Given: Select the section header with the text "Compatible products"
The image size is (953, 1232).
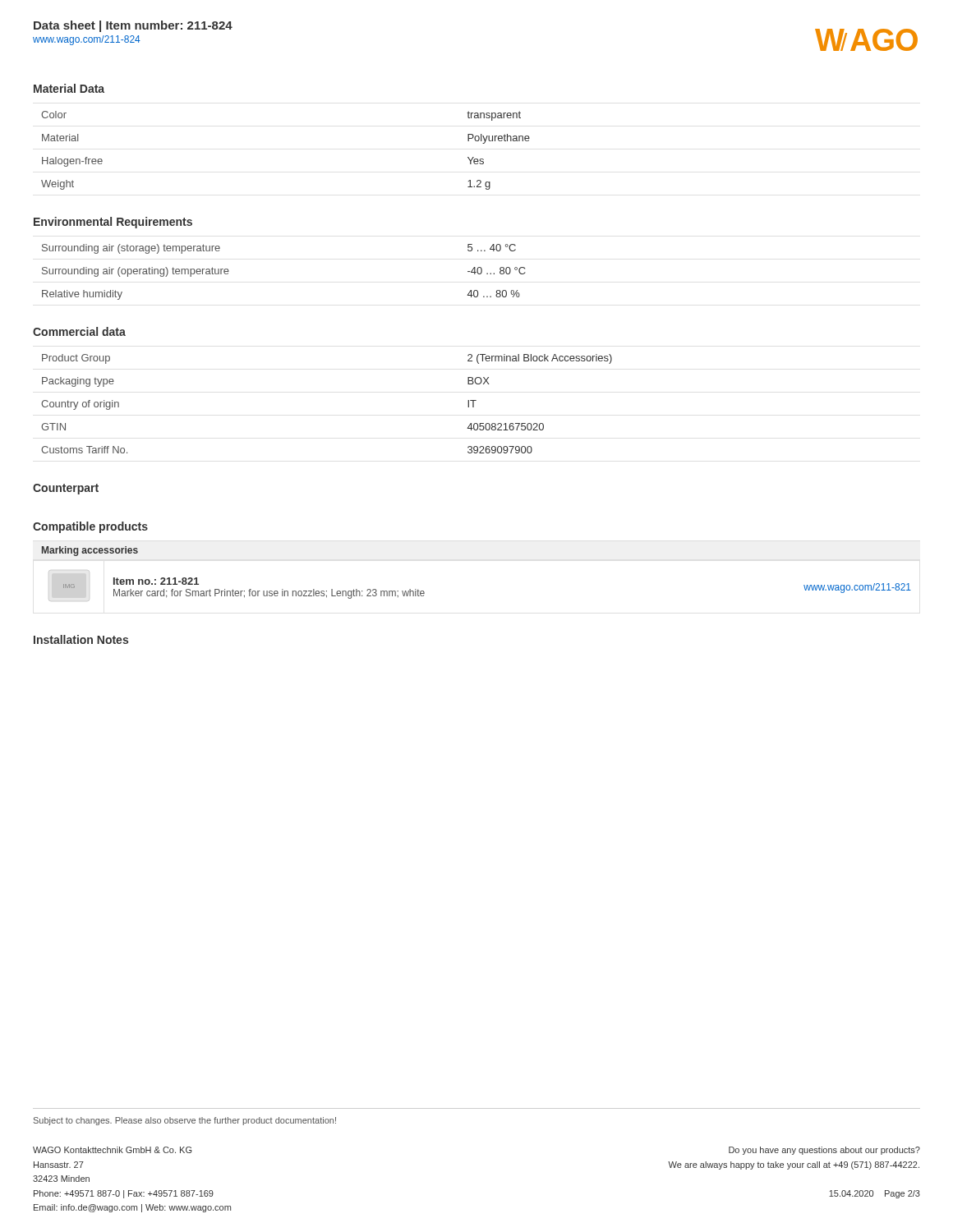Looking at the screenshot, I should (x=90, y=526).
